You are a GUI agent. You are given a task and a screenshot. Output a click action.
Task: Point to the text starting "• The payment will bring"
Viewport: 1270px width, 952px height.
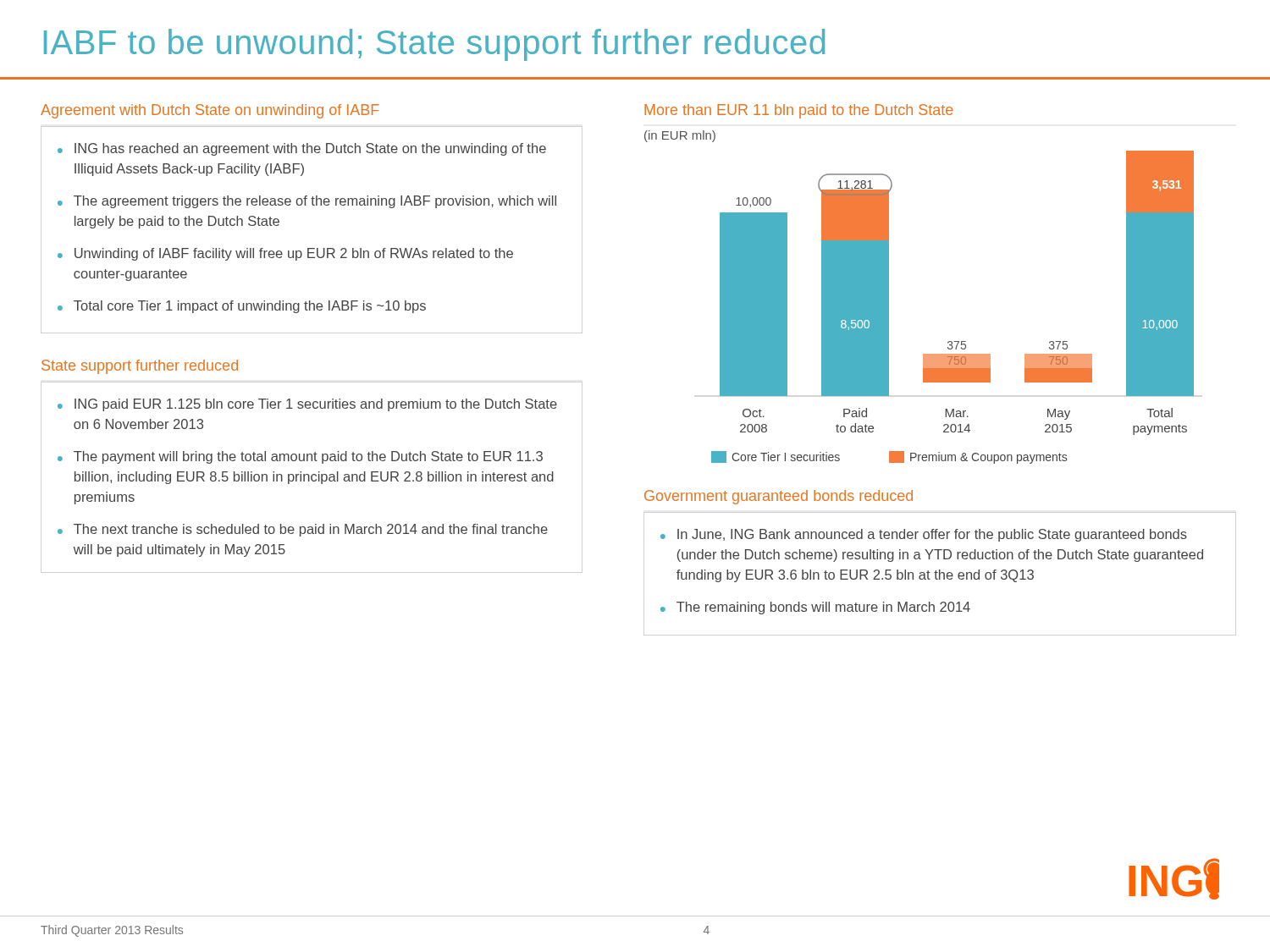(x=312, y=477)
